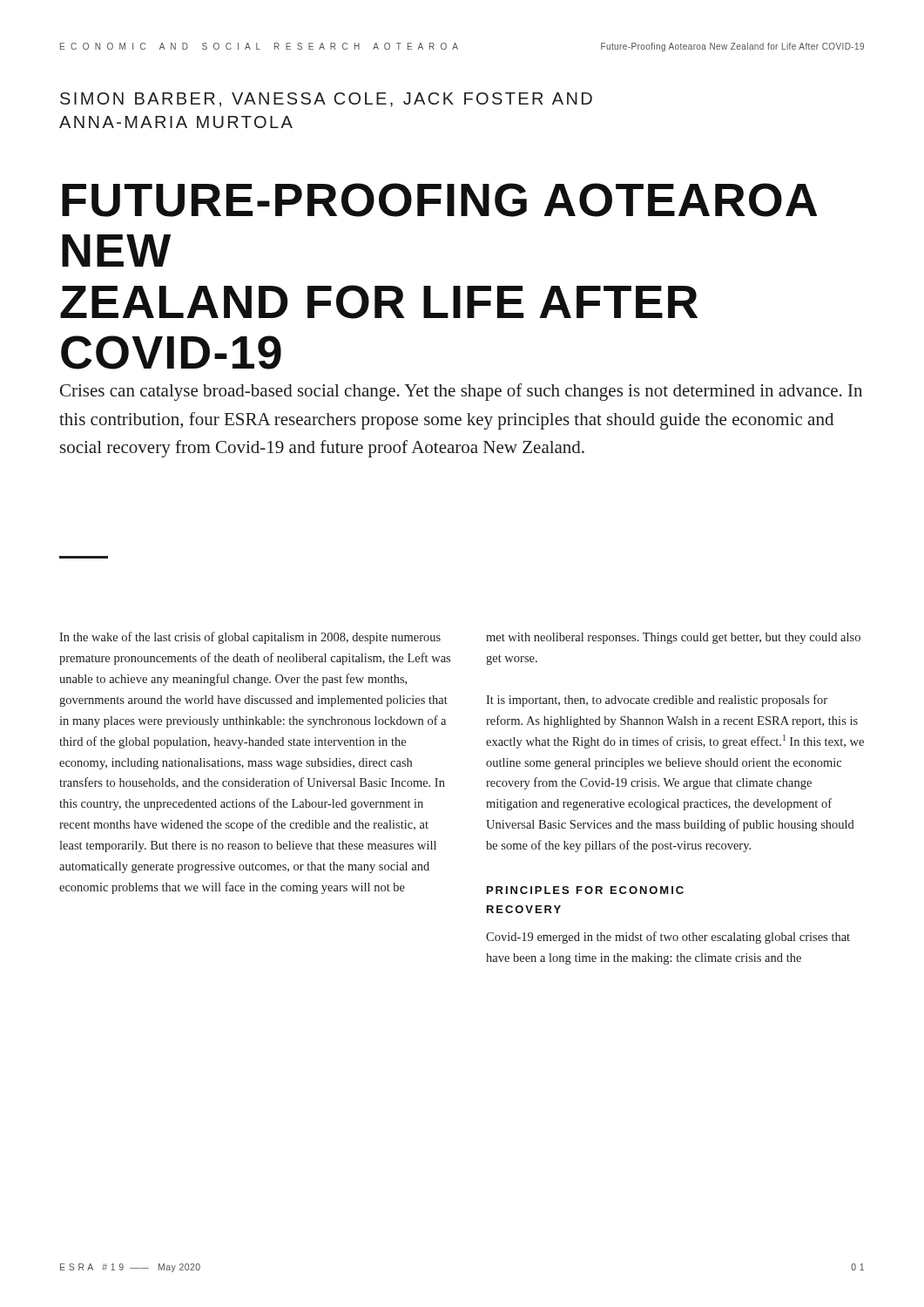Find the text block with the text "Covid-19 emerged in the midst of two"
The width and height of the screenshot is (924, 1307).
[x=668, y=947]
